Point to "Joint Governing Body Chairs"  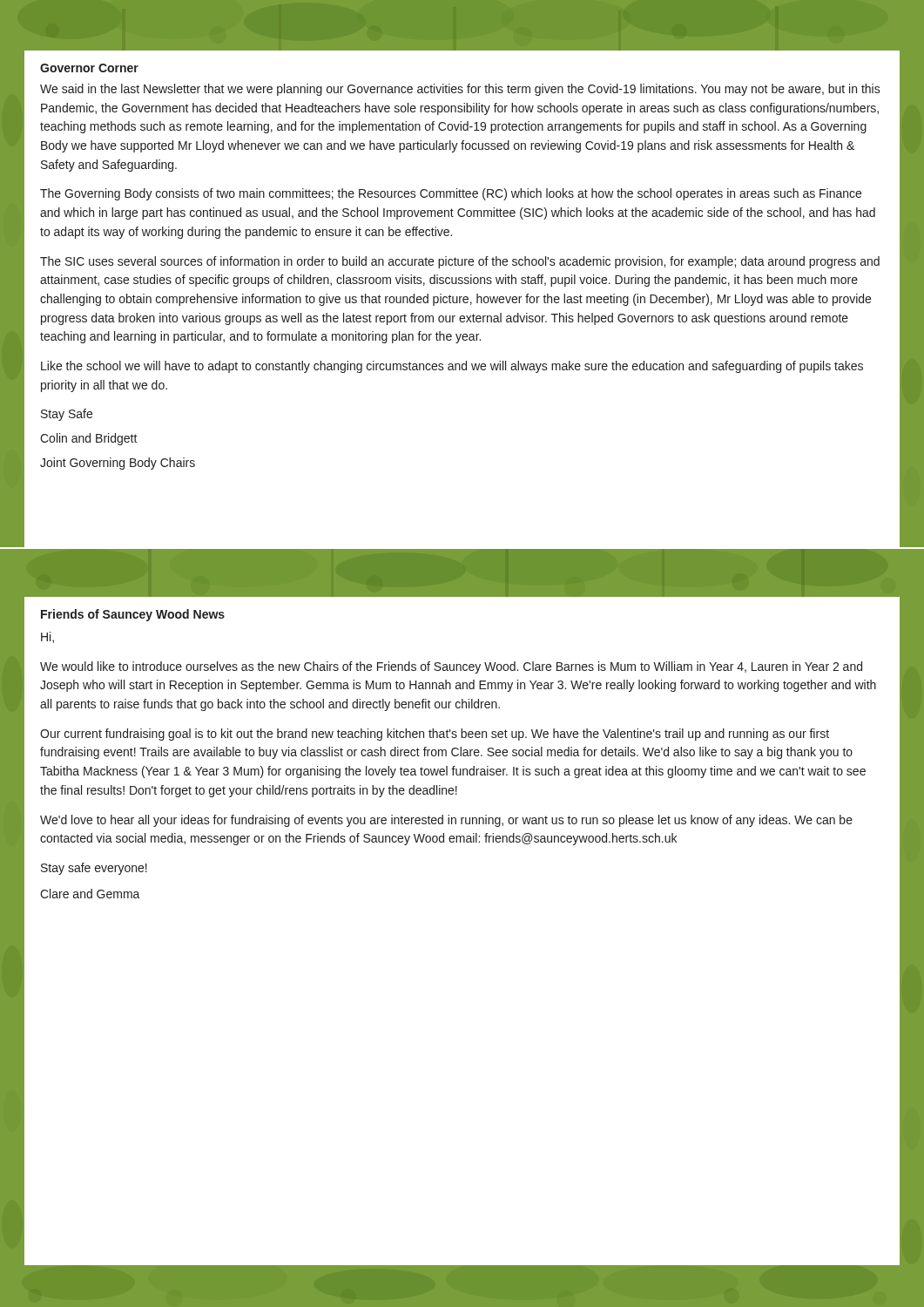118,462
